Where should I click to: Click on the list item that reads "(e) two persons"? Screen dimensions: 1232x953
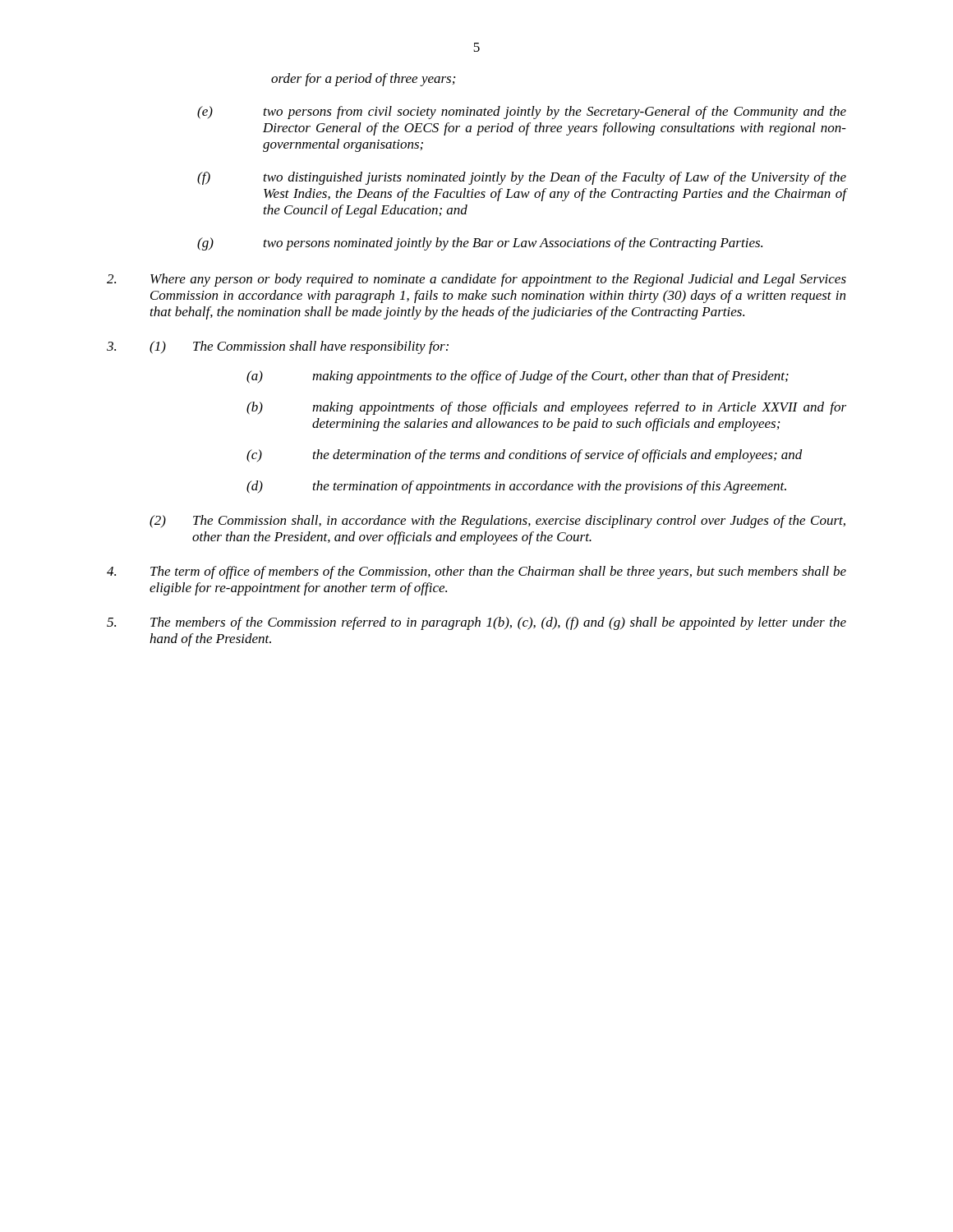pyautogui.click(x=518, y=128)
